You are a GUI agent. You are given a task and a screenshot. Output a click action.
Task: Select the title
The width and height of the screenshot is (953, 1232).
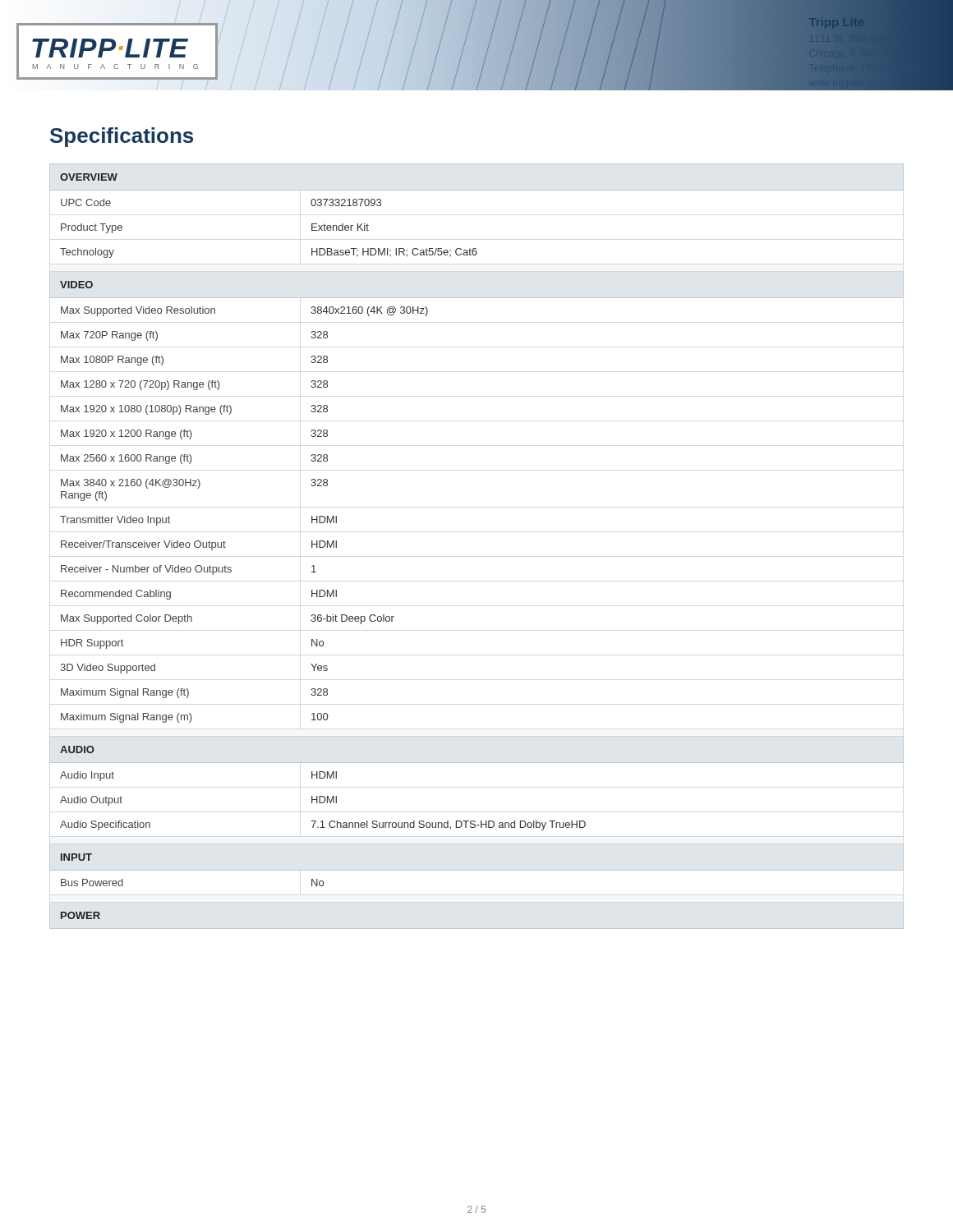click(122, 136)
